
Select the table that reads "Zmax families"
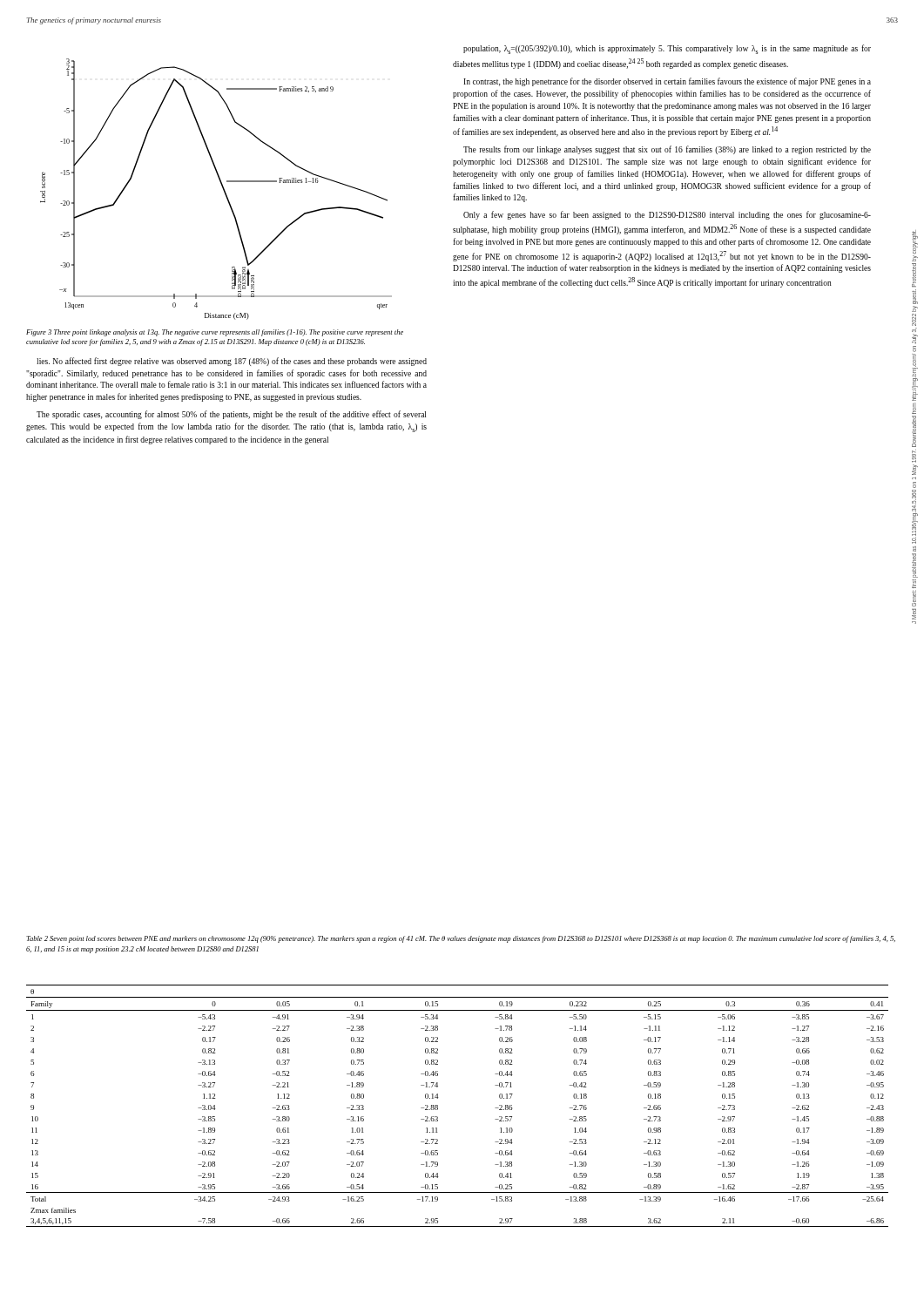point(462,1106)
